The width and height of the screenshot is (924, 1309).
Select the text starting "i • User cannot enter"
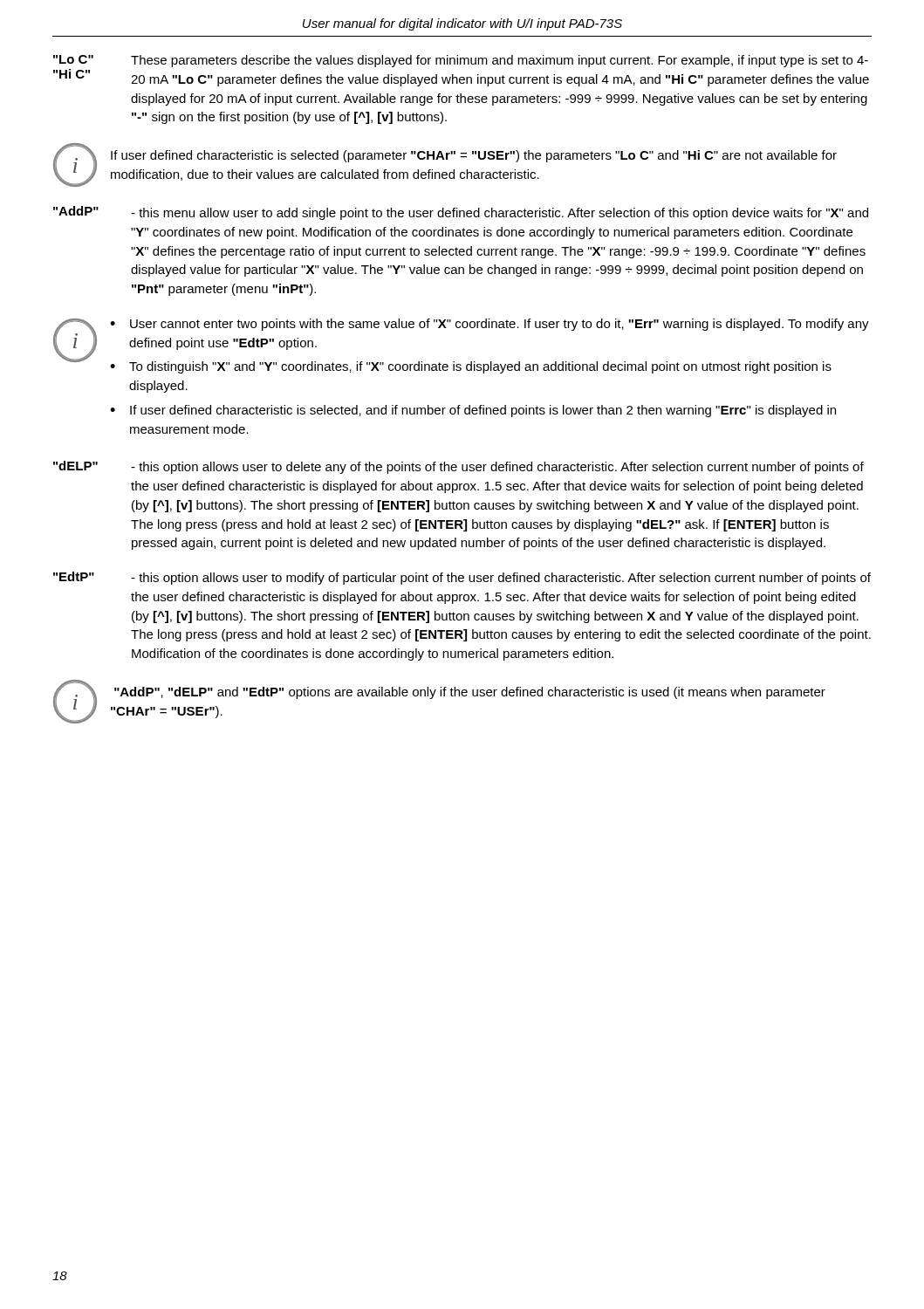462,379
